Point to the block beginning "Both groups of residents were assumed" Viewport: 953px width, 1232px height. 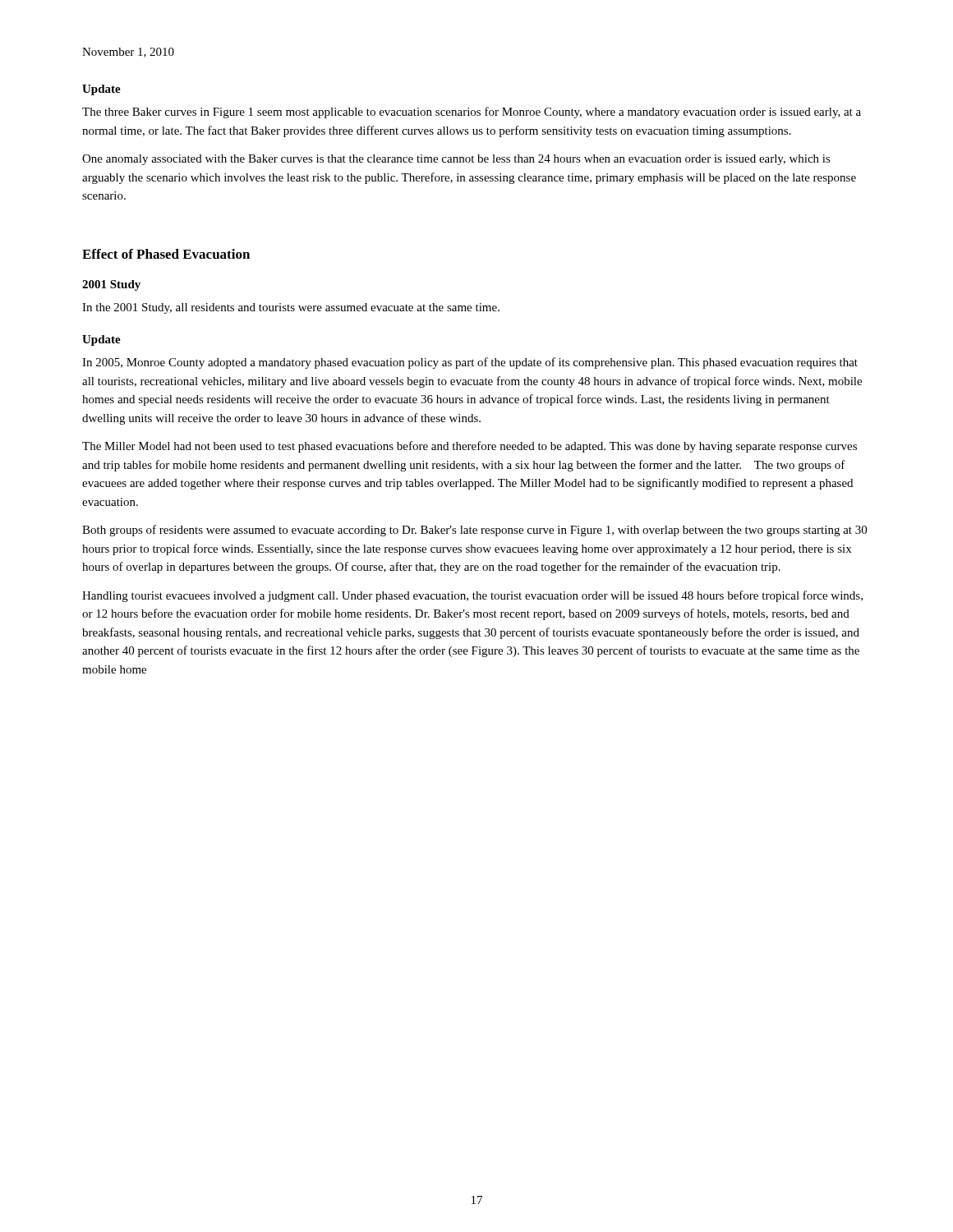pyautogui.click(x=476, y=548)
